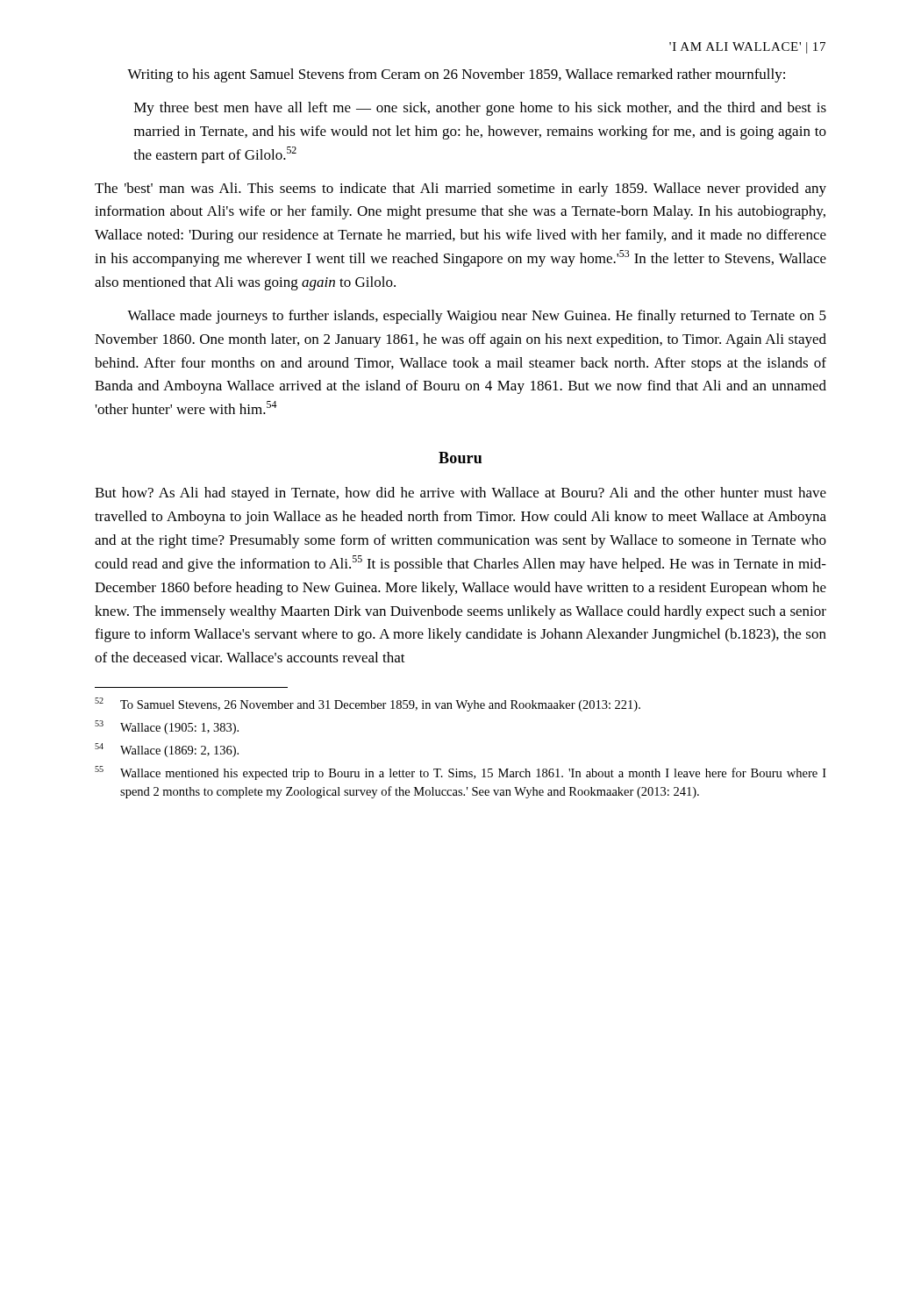Click the passage that begins "Writing to his agent Samuel Stevens"

[460, 75]
